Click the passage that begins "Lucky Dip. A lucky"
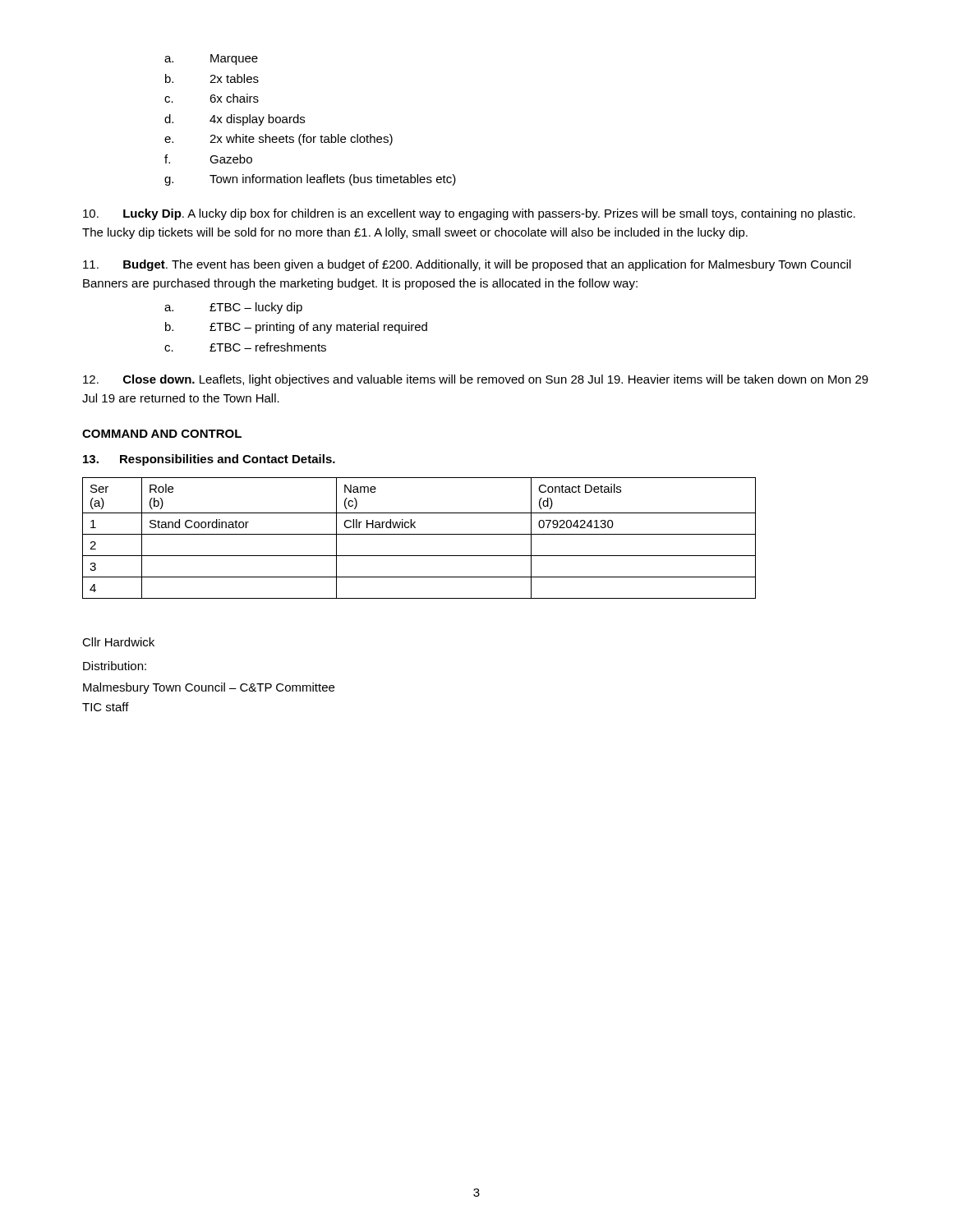 coord(469,221)
